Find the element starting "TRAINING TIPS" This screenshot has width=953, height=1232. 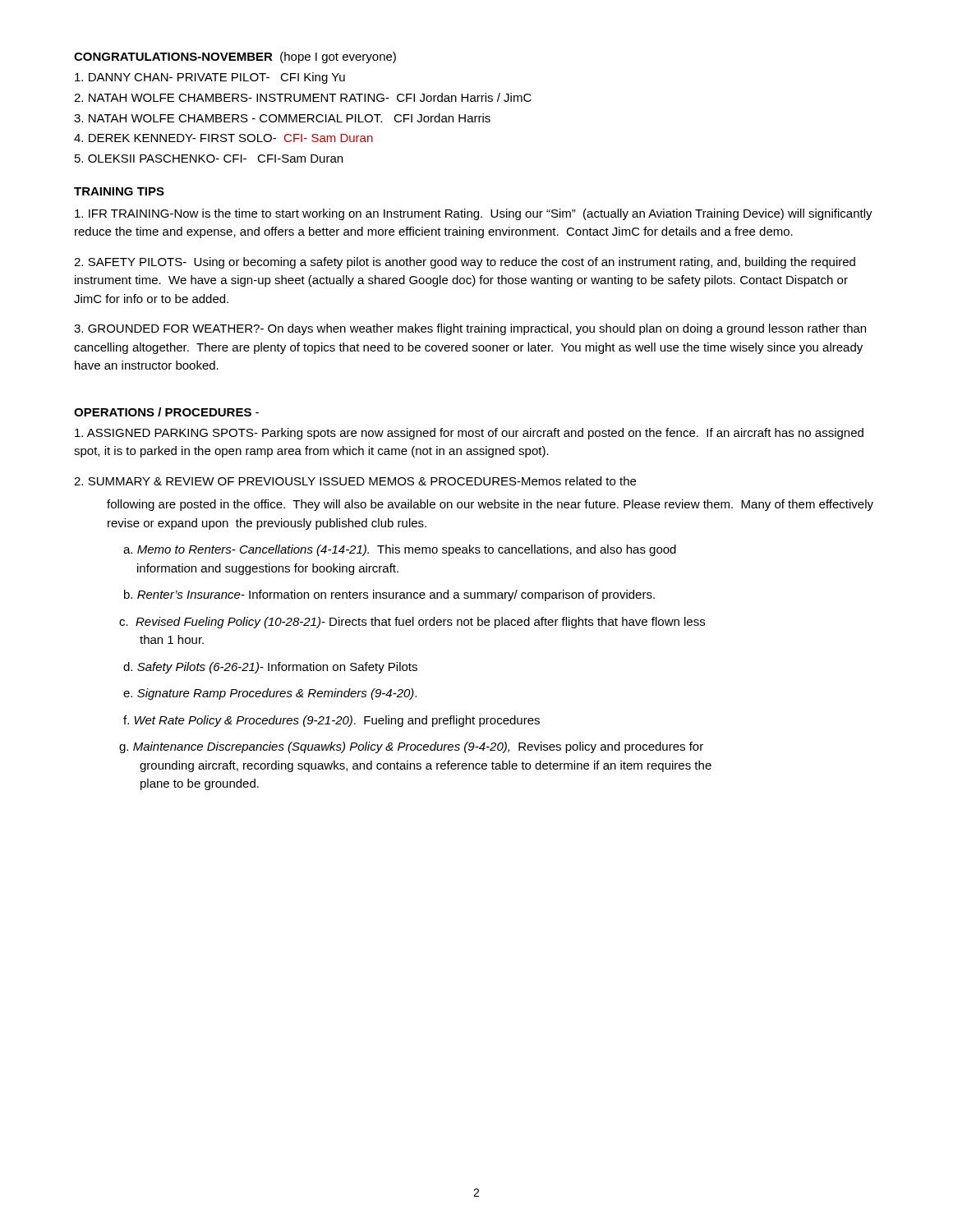point(119,191)
